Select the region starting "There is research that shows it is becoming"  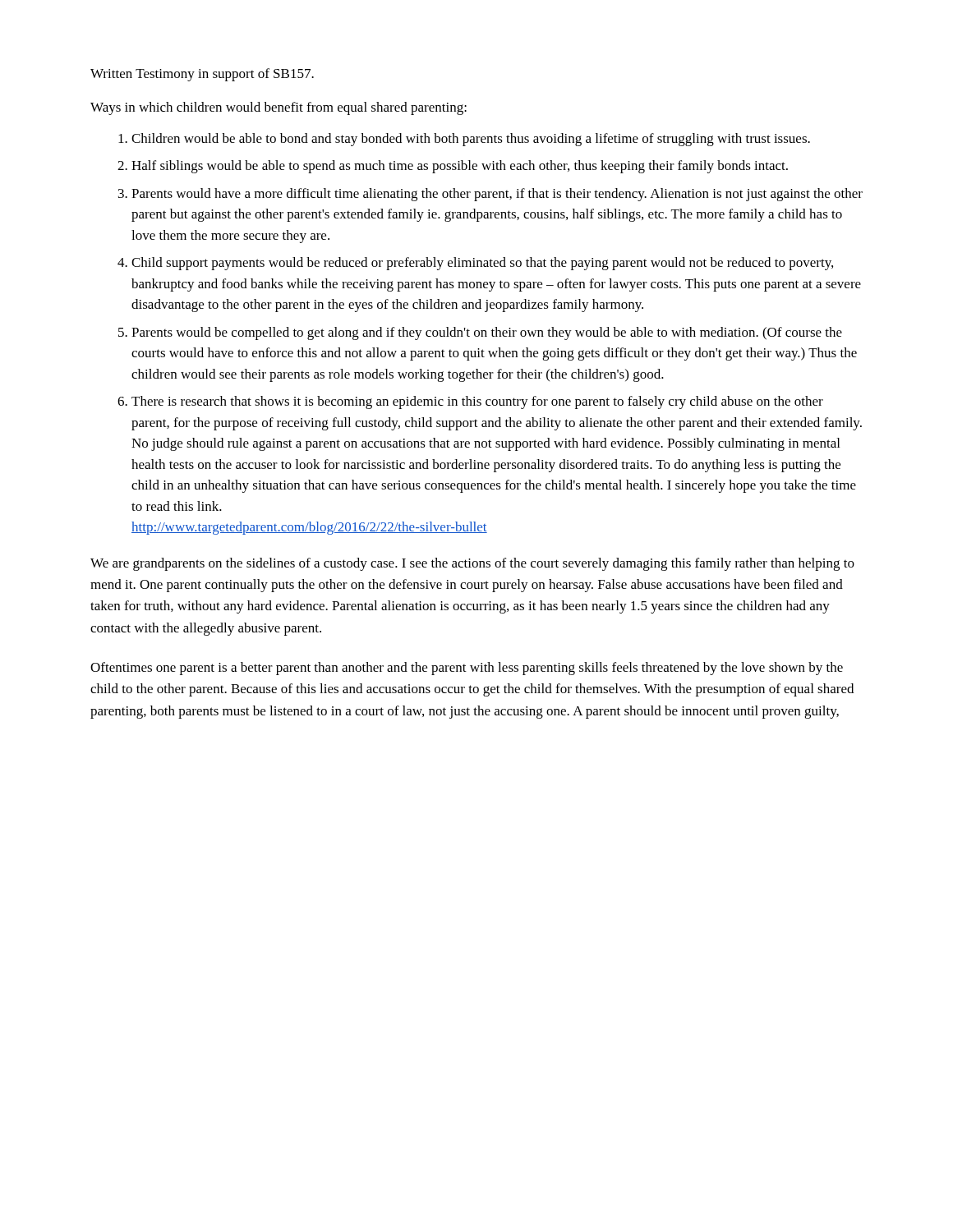497,464
